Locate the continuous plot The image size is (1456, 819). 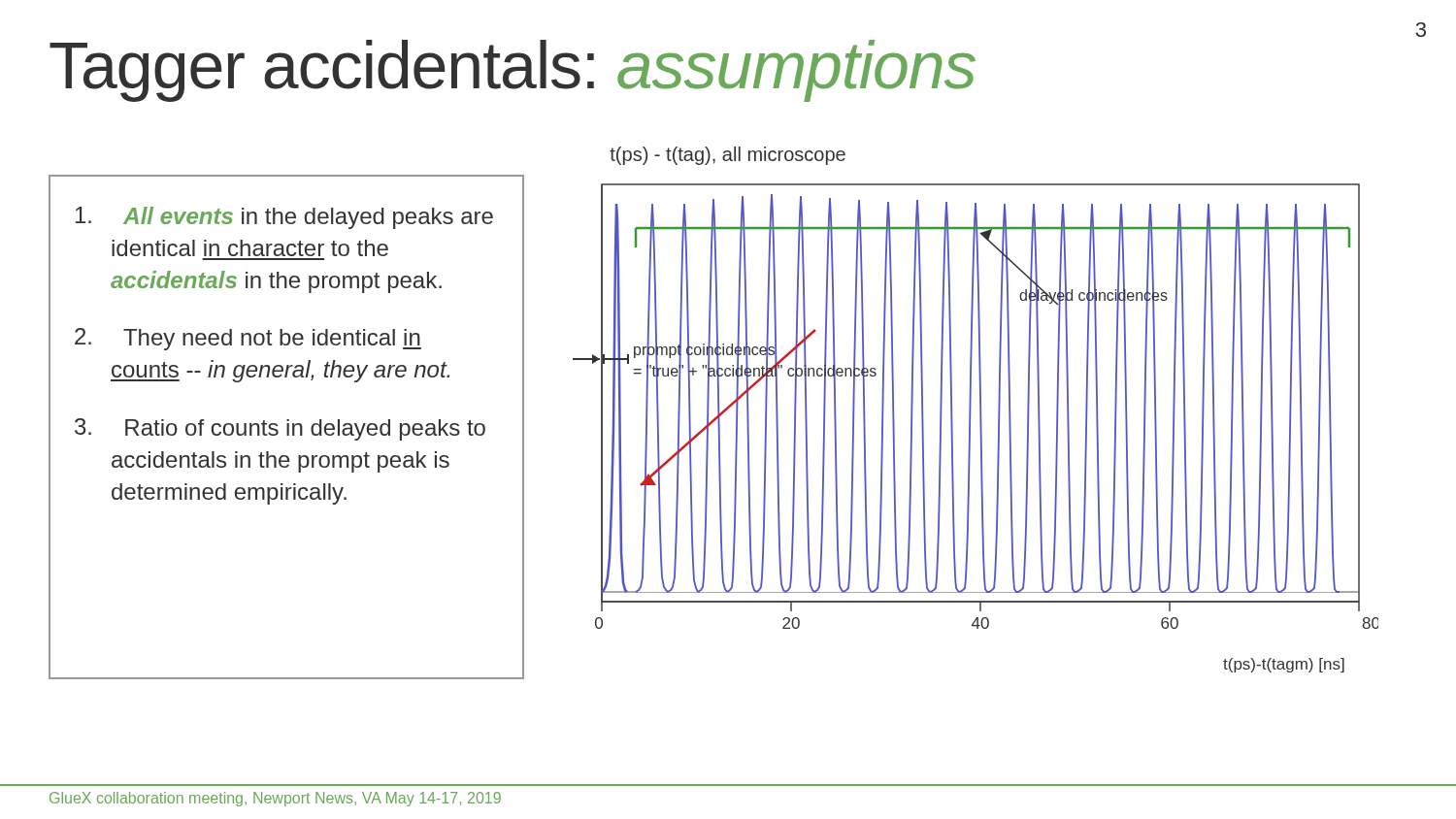click(x=961, y=427)
